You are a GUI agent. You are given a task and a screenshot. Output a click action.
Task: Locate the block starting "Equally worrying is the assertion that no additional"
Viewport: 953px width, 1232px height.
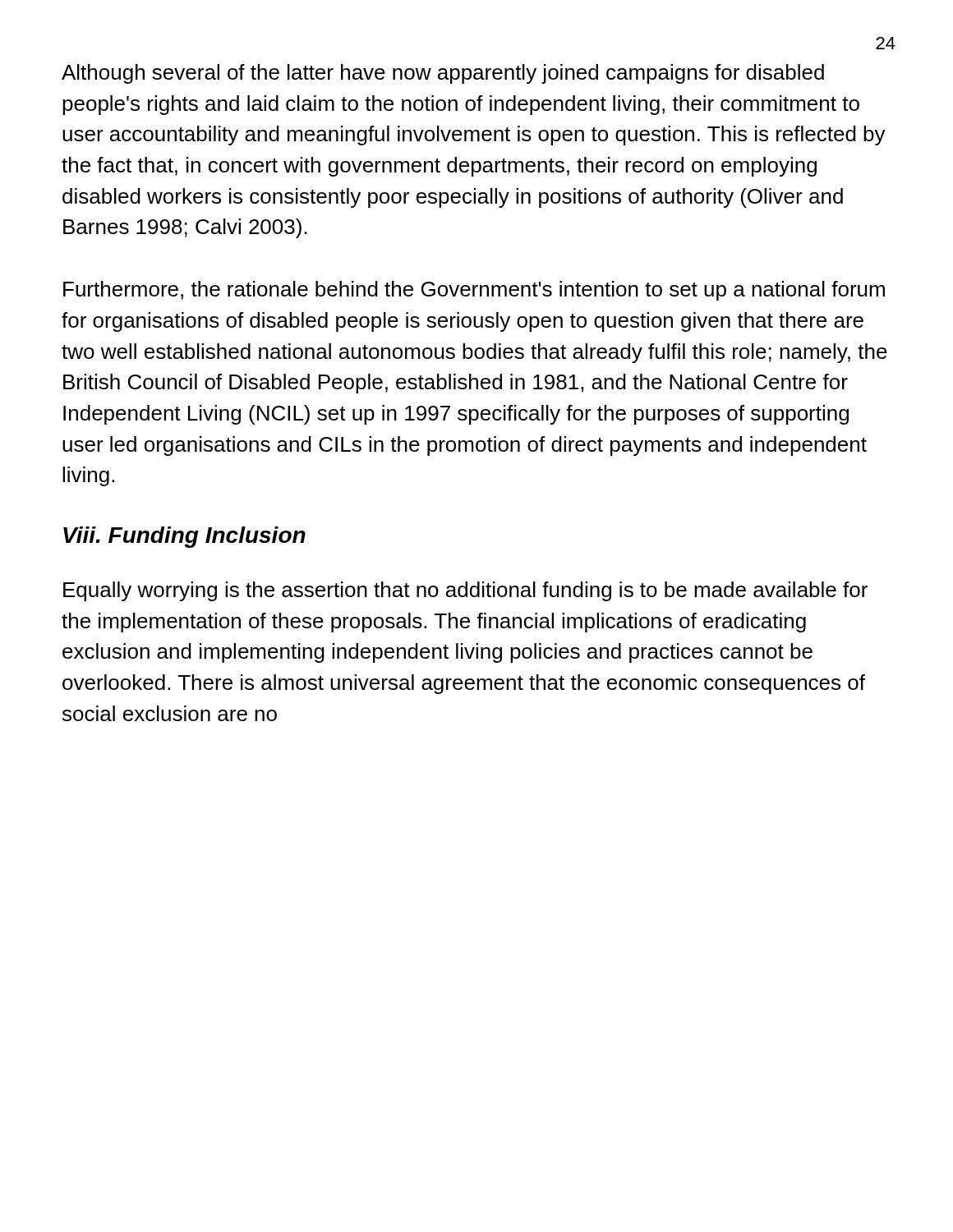pos(465,652)
